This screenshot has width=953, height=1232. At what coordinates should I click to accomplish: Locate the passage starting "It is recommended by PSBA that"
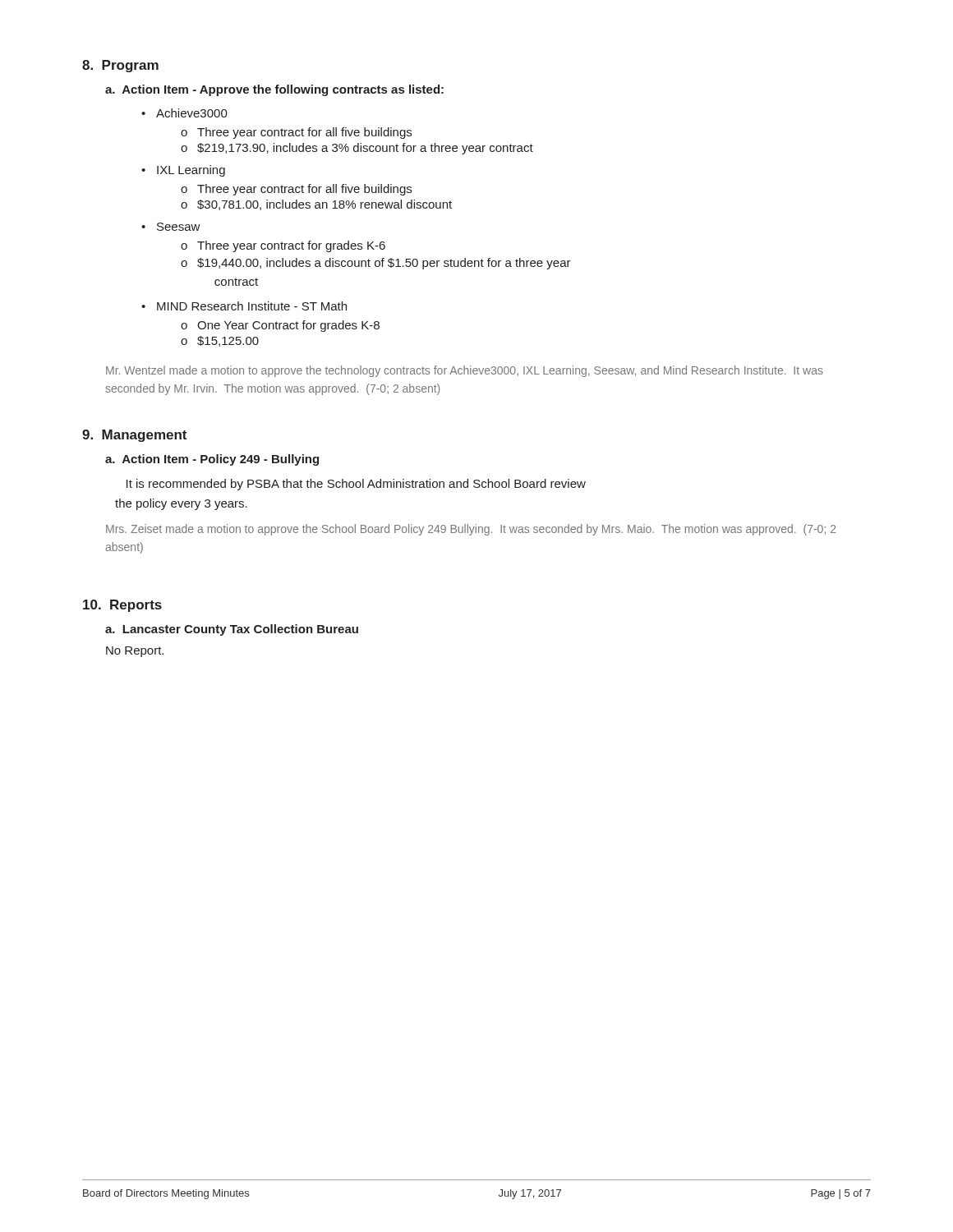click(350, 493)
